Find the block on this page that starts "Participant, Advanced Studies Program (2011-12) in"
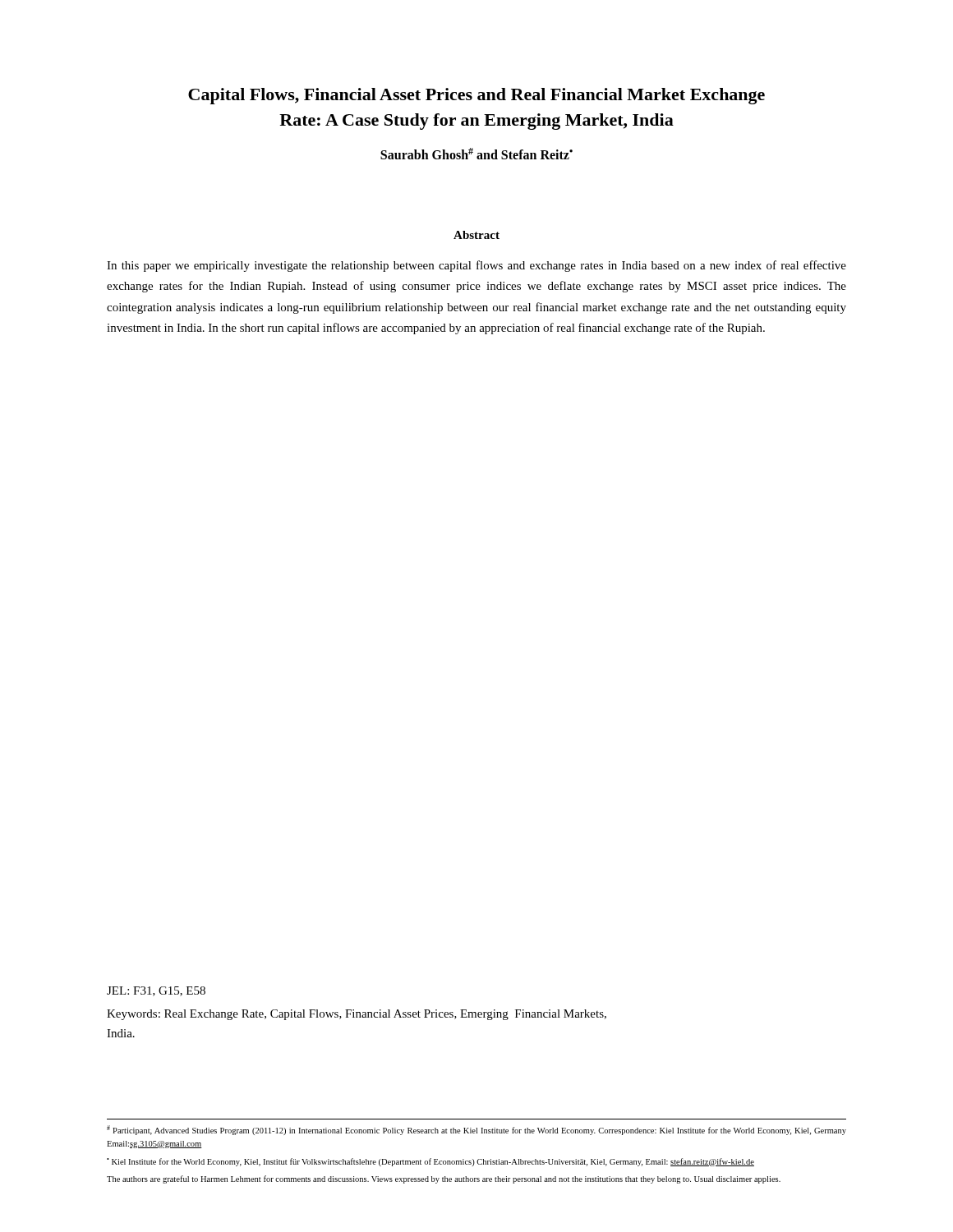 pos(476,1136)
